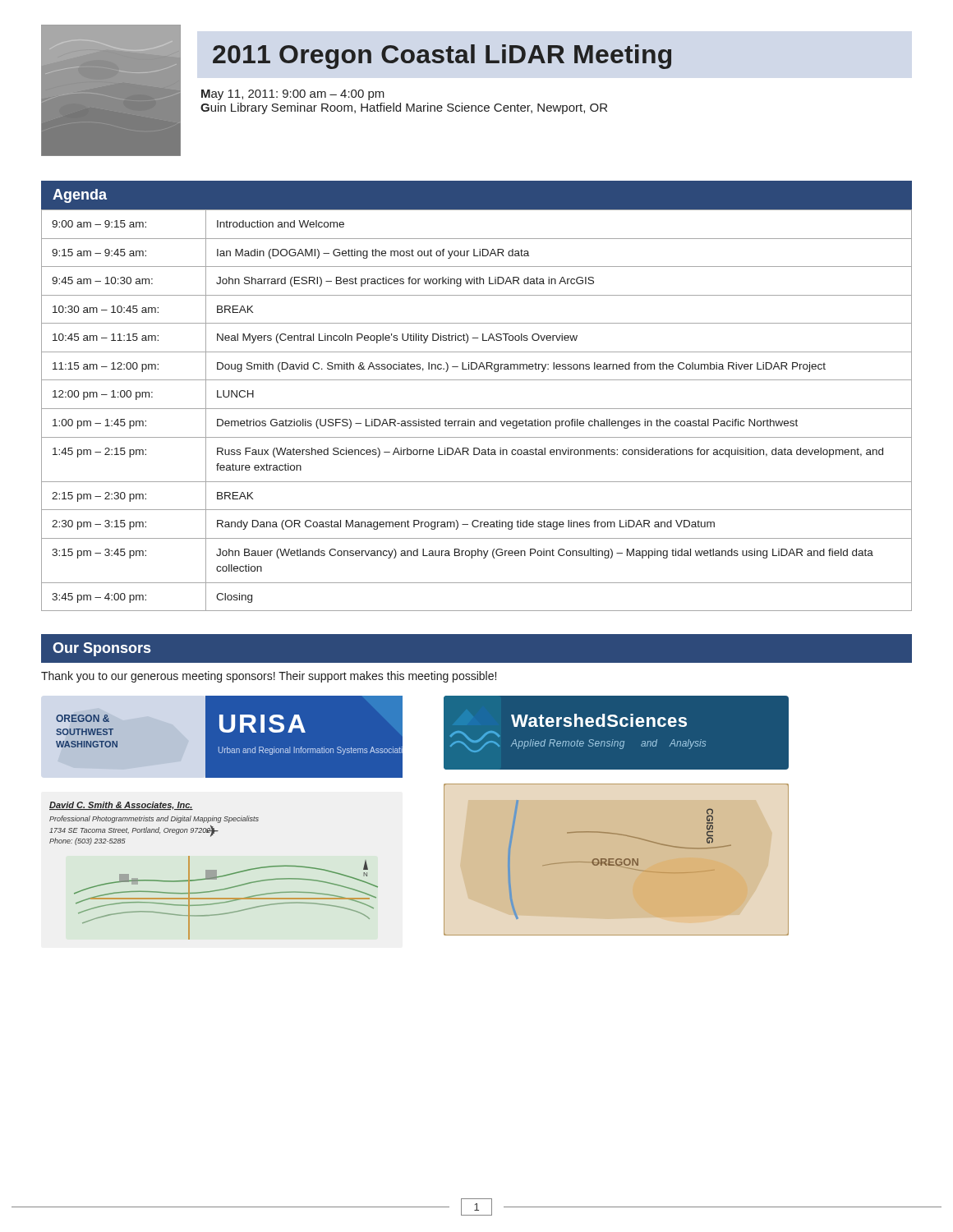
Task: Locate the title with the text "2011 Oregon Coastal LiDAR Meeting"
Action: 555,55
